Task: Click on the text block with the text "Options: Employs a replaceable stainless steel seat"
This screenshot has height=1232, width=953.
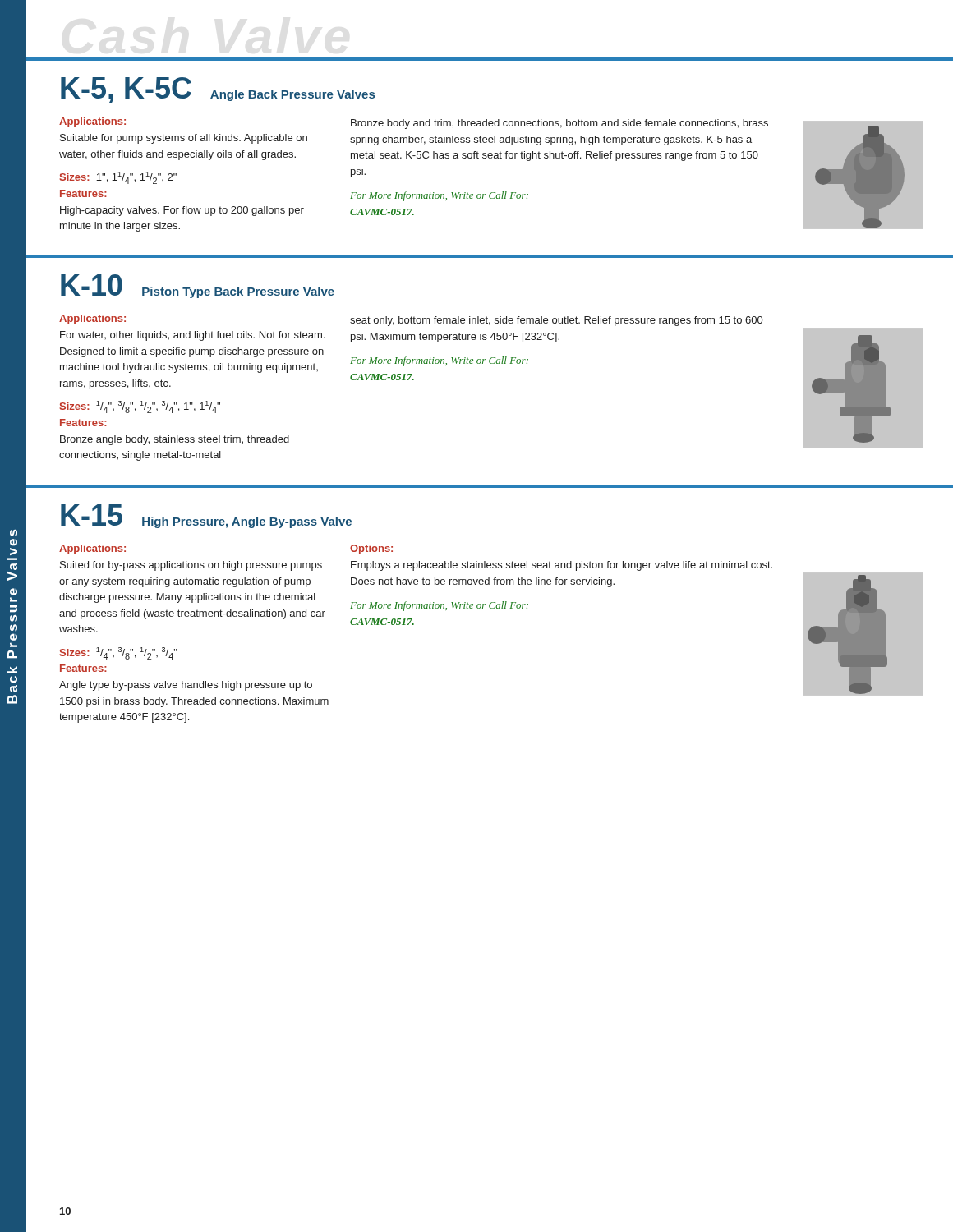Action: pyautogui.click(x=564, y=586)
